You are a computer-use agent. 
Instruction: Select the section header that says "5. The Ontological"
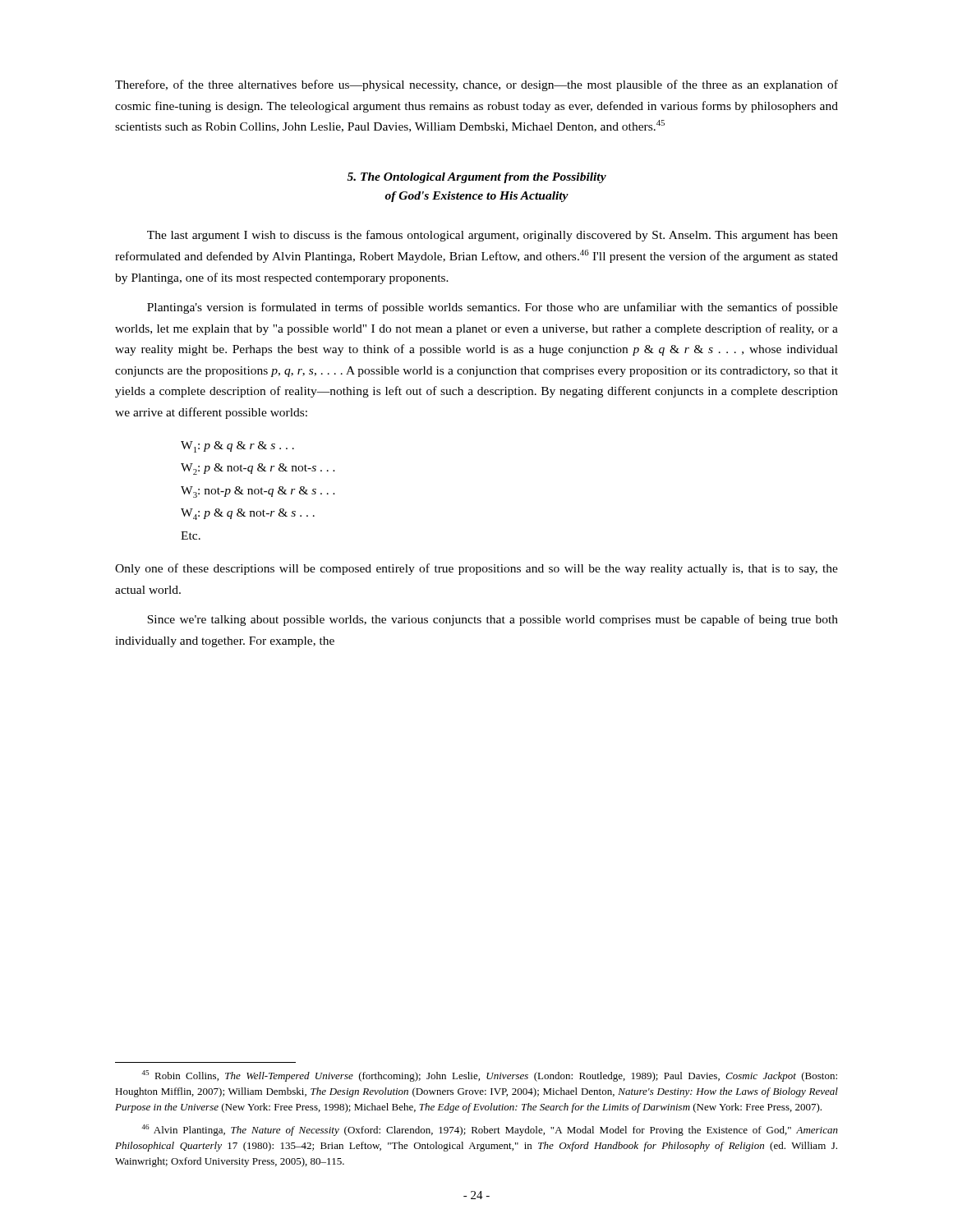coord(476,186)
